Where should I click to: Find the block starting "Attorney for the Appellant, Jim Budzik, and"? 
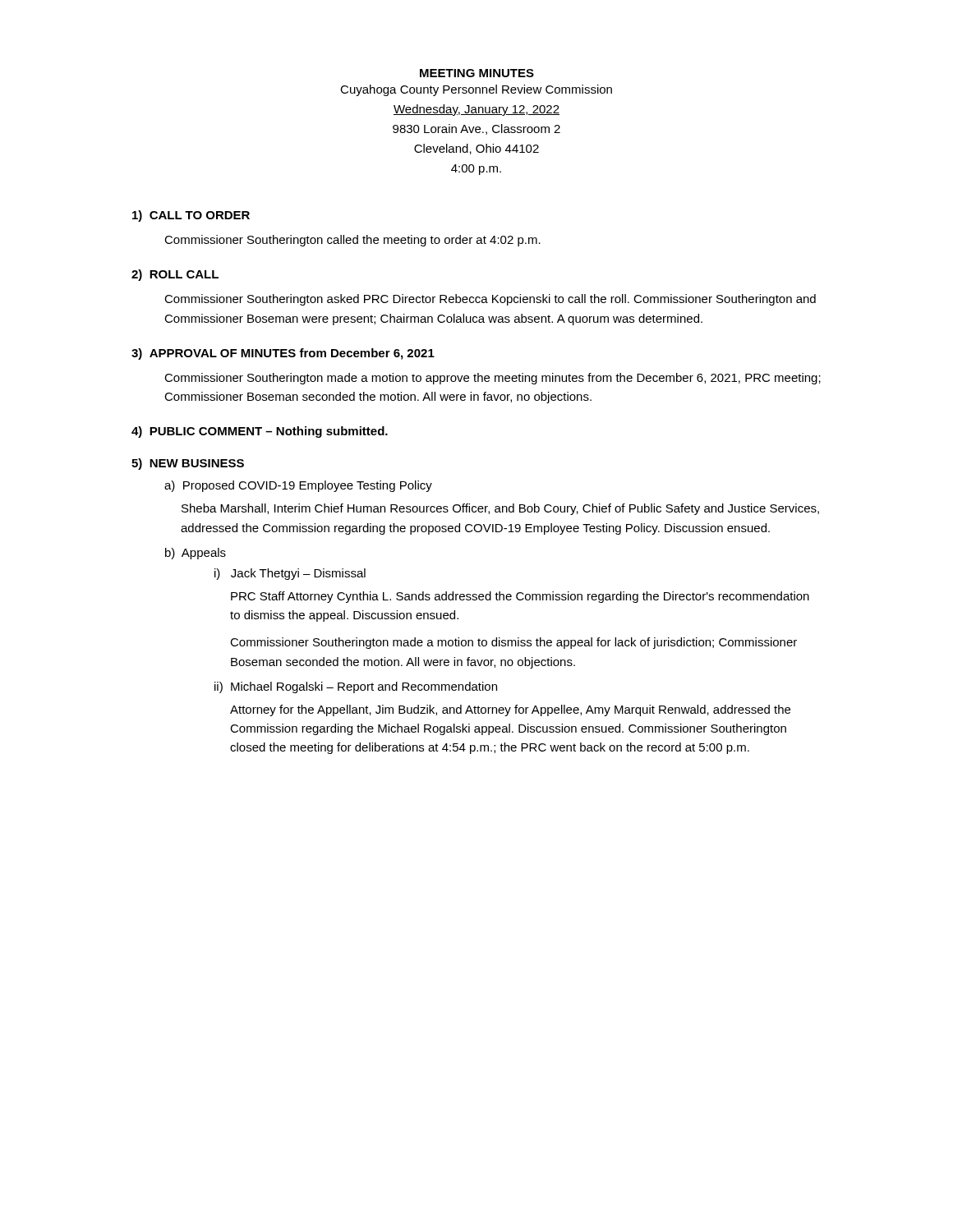coord(511,728)
